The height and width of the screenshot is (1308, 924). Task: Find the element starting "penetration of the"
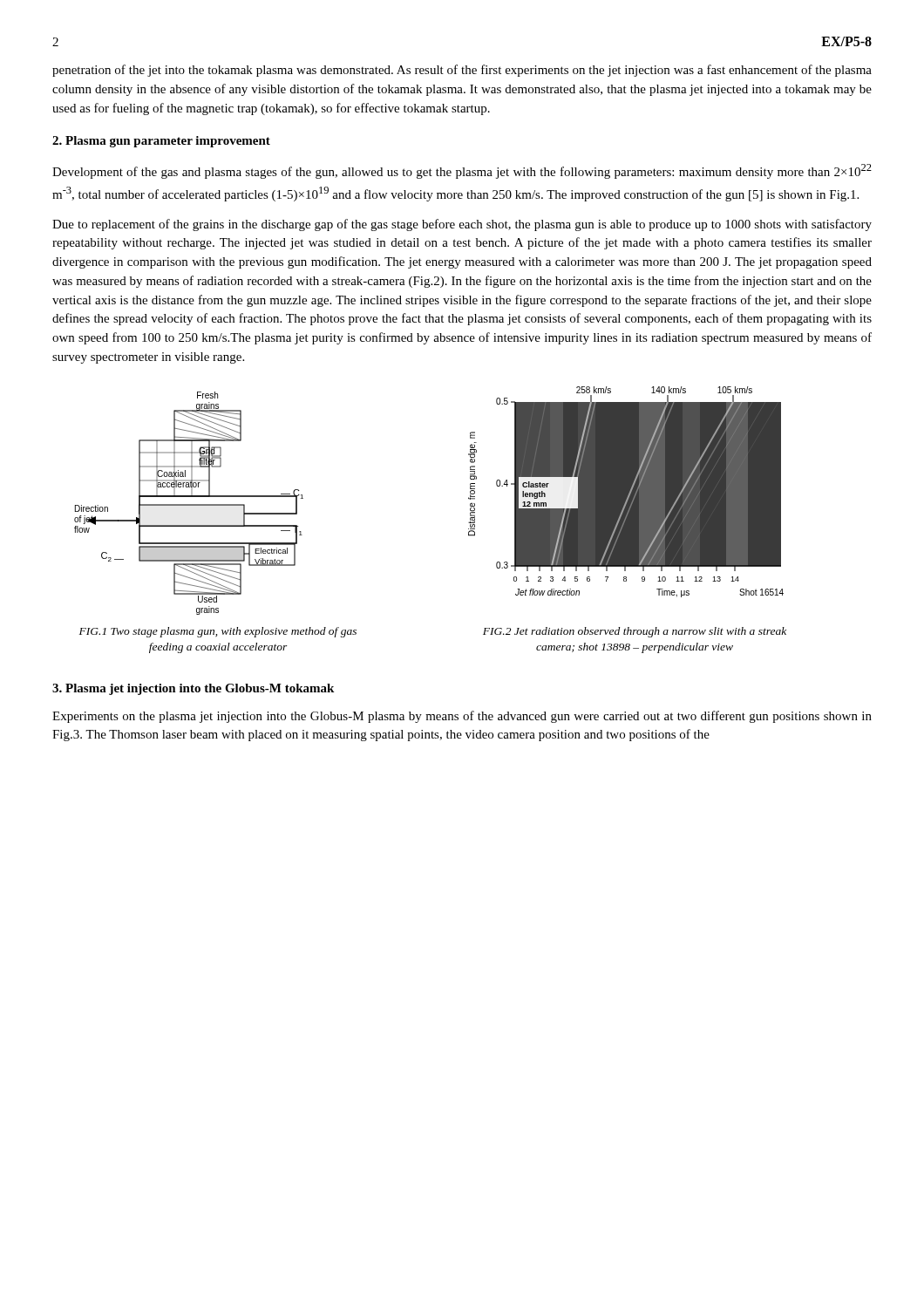[462, 90]
